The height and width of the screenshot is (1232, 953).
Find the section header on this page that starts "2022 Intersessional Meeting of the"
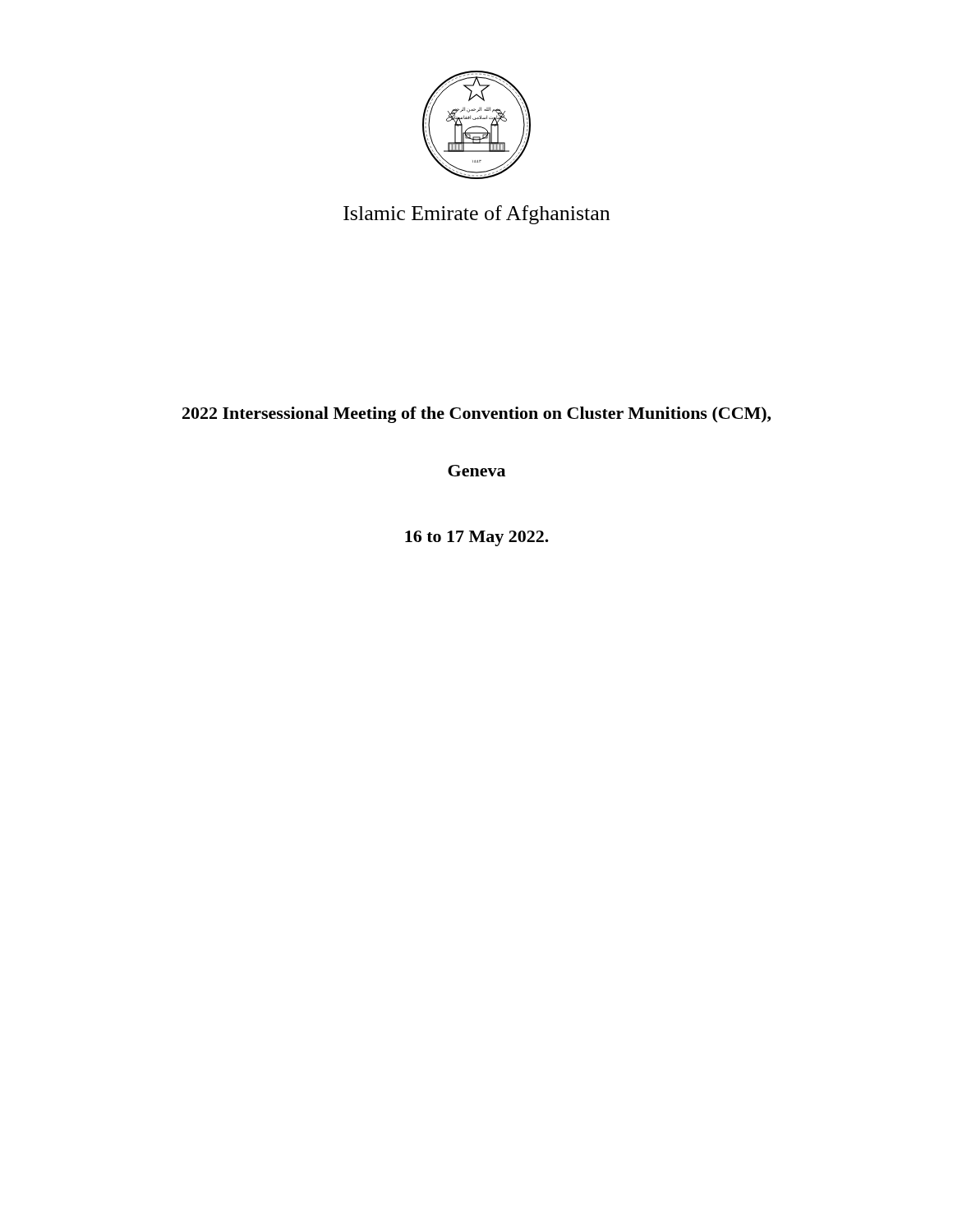click(476, 413)
